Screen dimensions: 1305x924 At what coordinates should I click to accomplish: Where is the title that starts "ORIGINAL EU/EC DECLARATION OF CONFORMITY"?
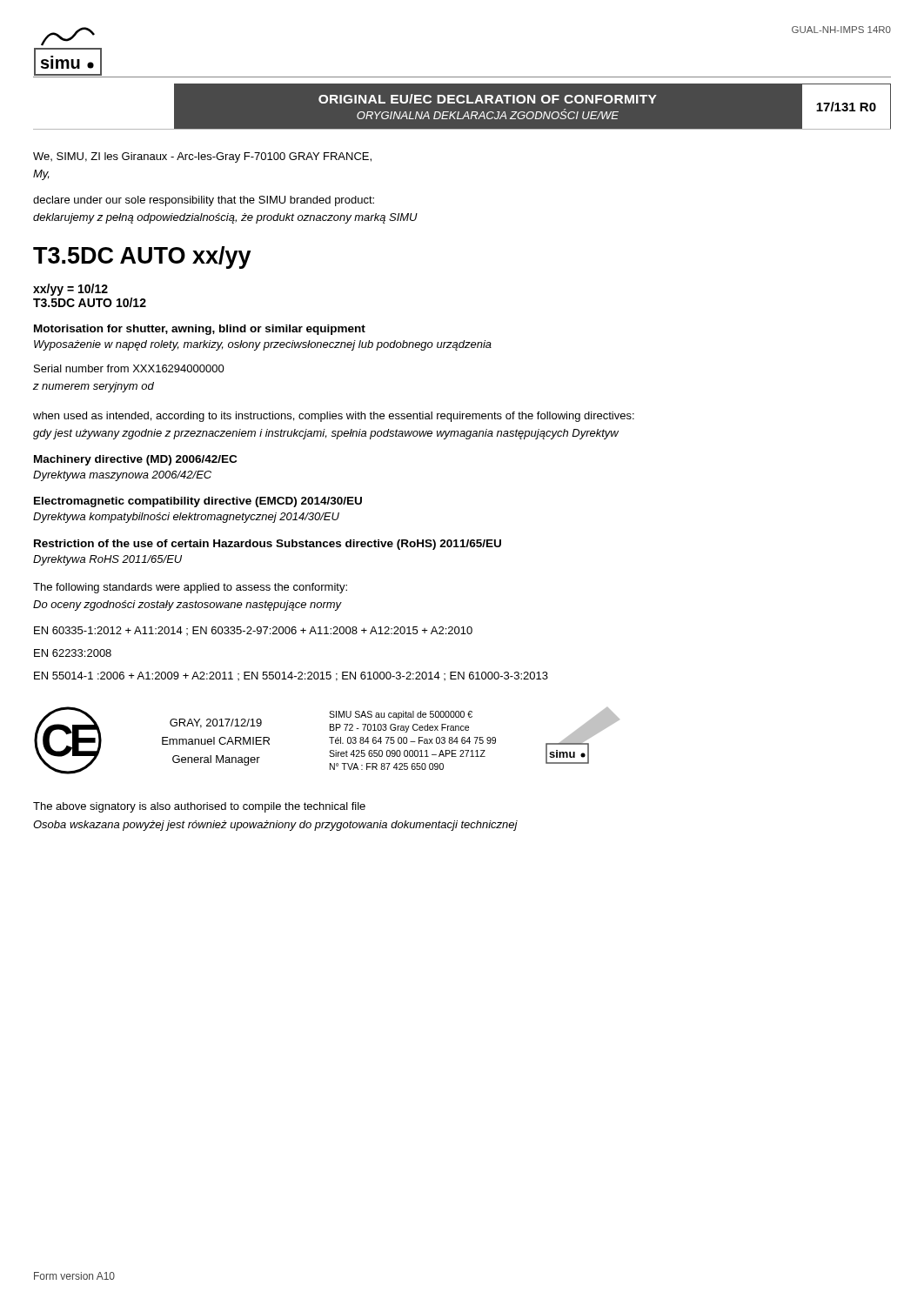point(532,107)
